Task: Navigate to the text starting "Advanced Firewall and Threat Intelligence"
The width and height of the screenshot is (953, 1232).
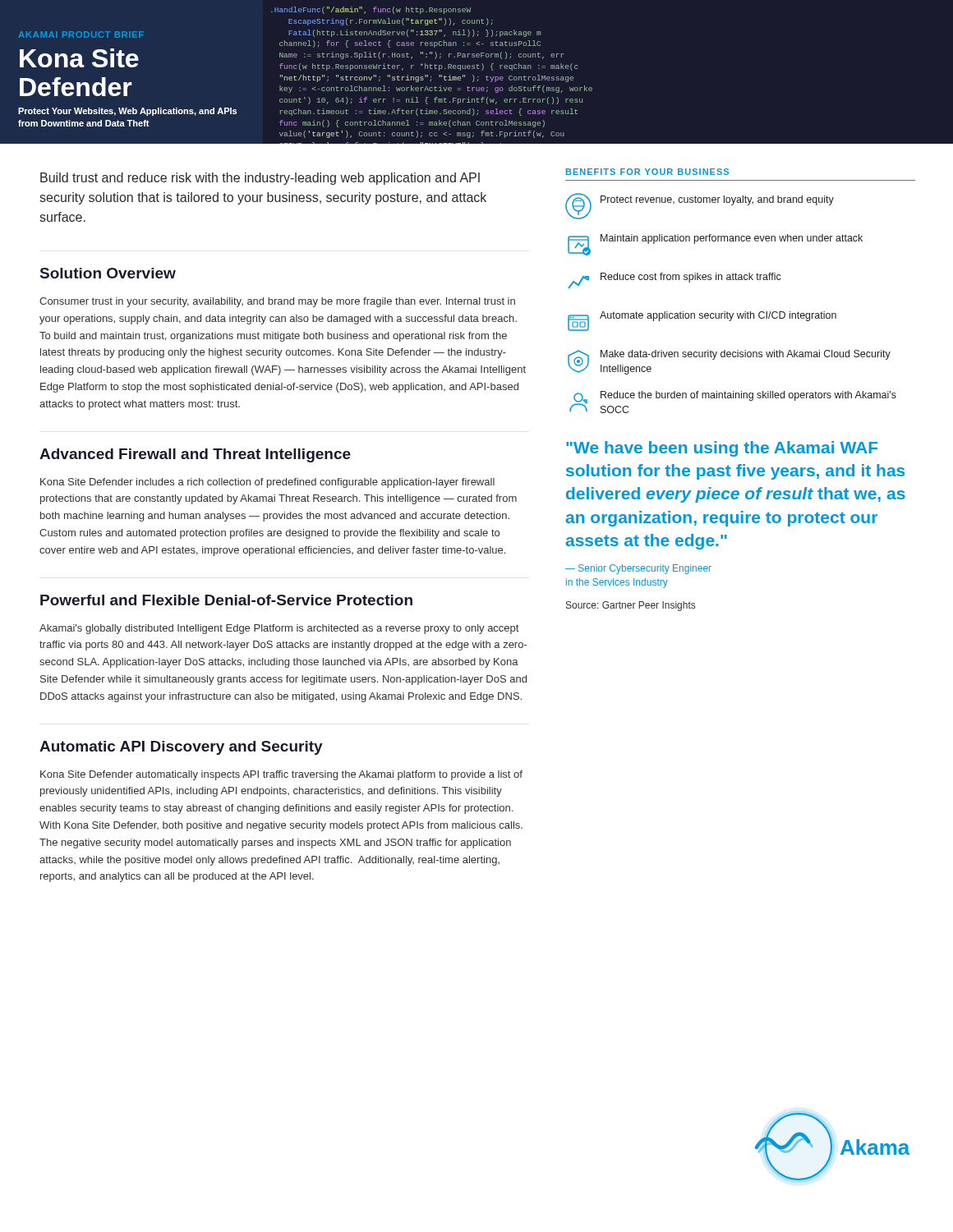Action: (284, 454)
